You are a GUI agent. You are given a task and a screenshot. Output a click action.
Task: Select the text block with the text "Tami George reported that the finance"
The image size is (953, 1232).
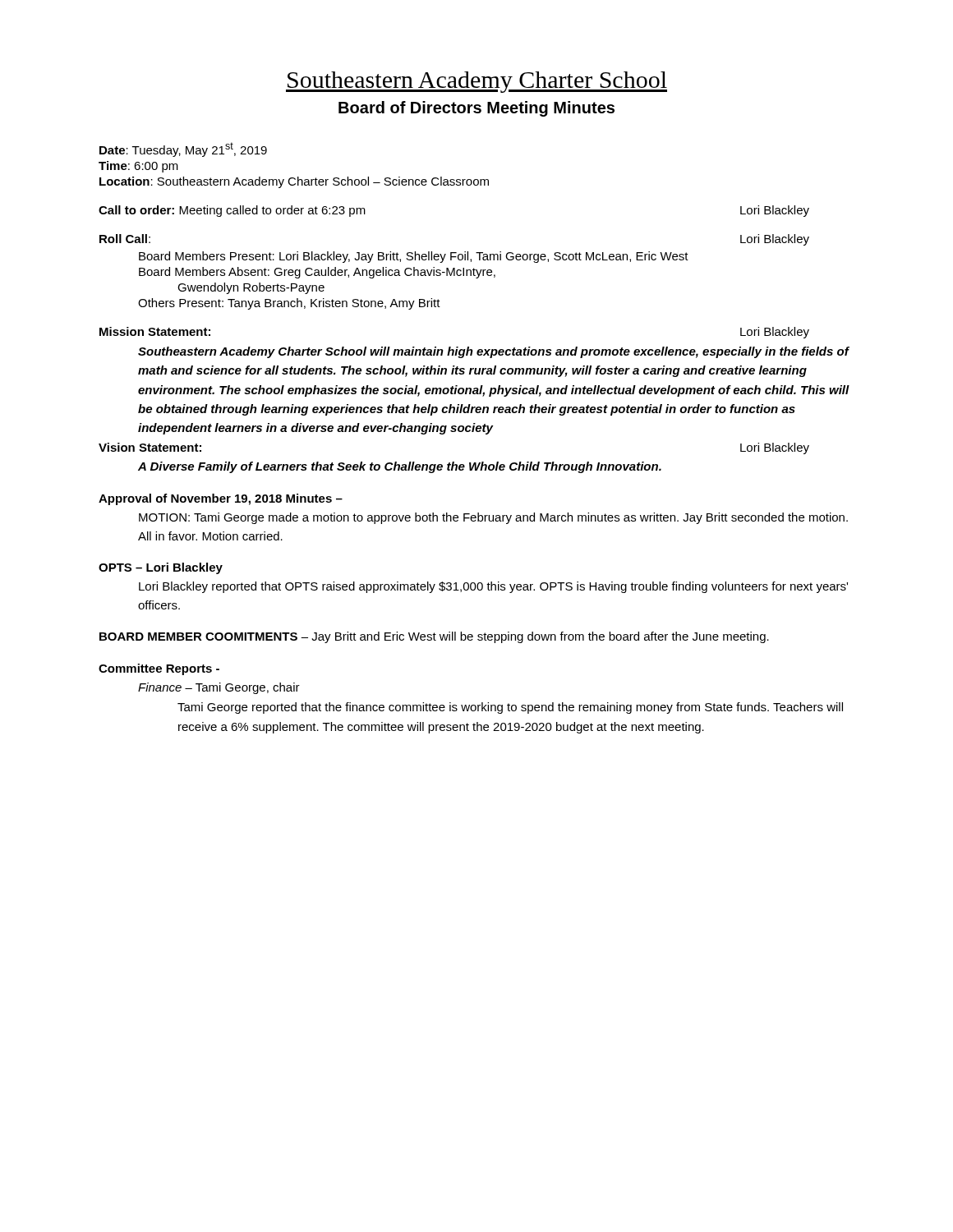[x=511, y=717]
